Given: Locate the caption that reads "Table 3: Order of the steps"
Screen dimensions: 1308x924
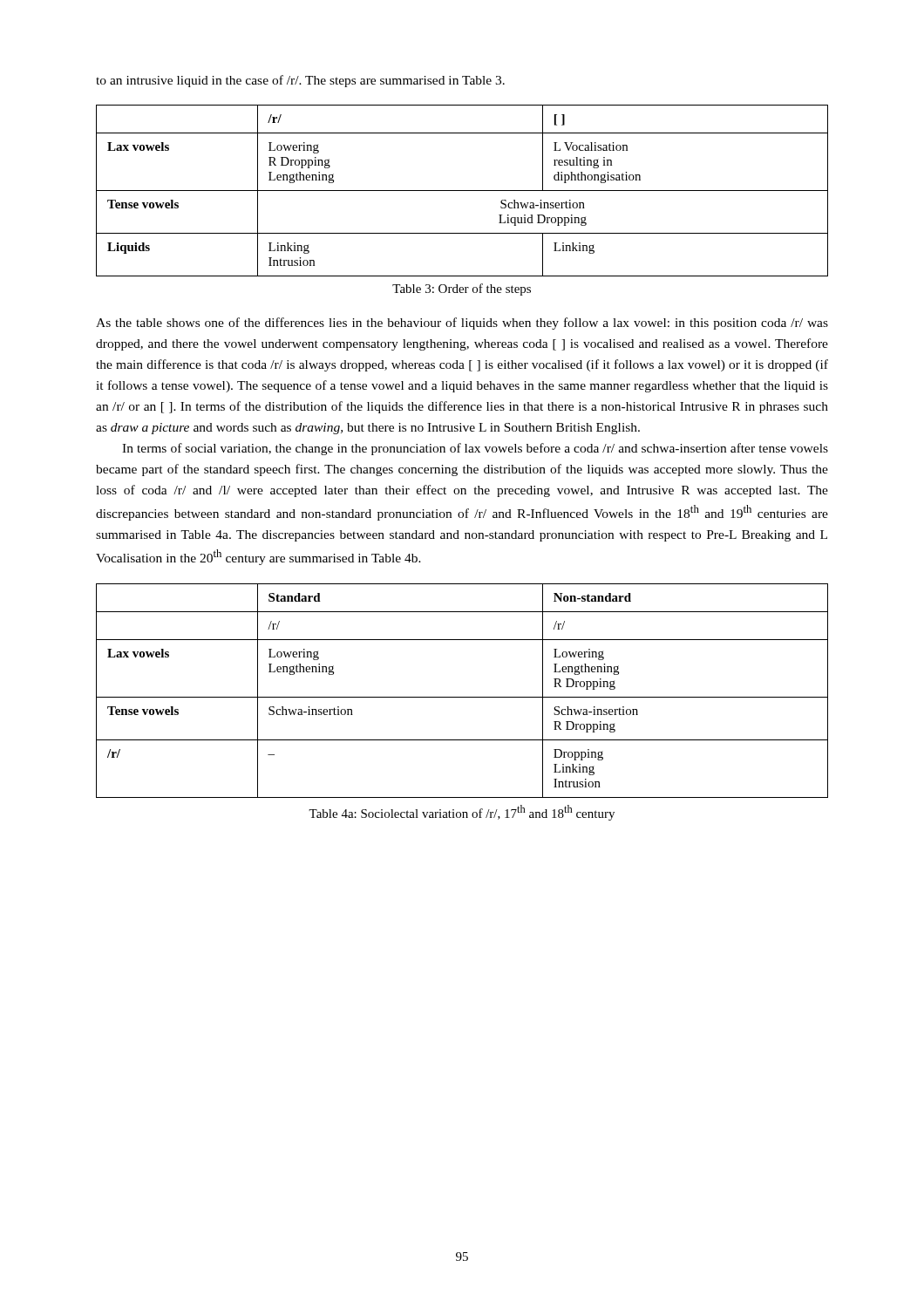Looking at the screenshot, I should click(462, 289).
